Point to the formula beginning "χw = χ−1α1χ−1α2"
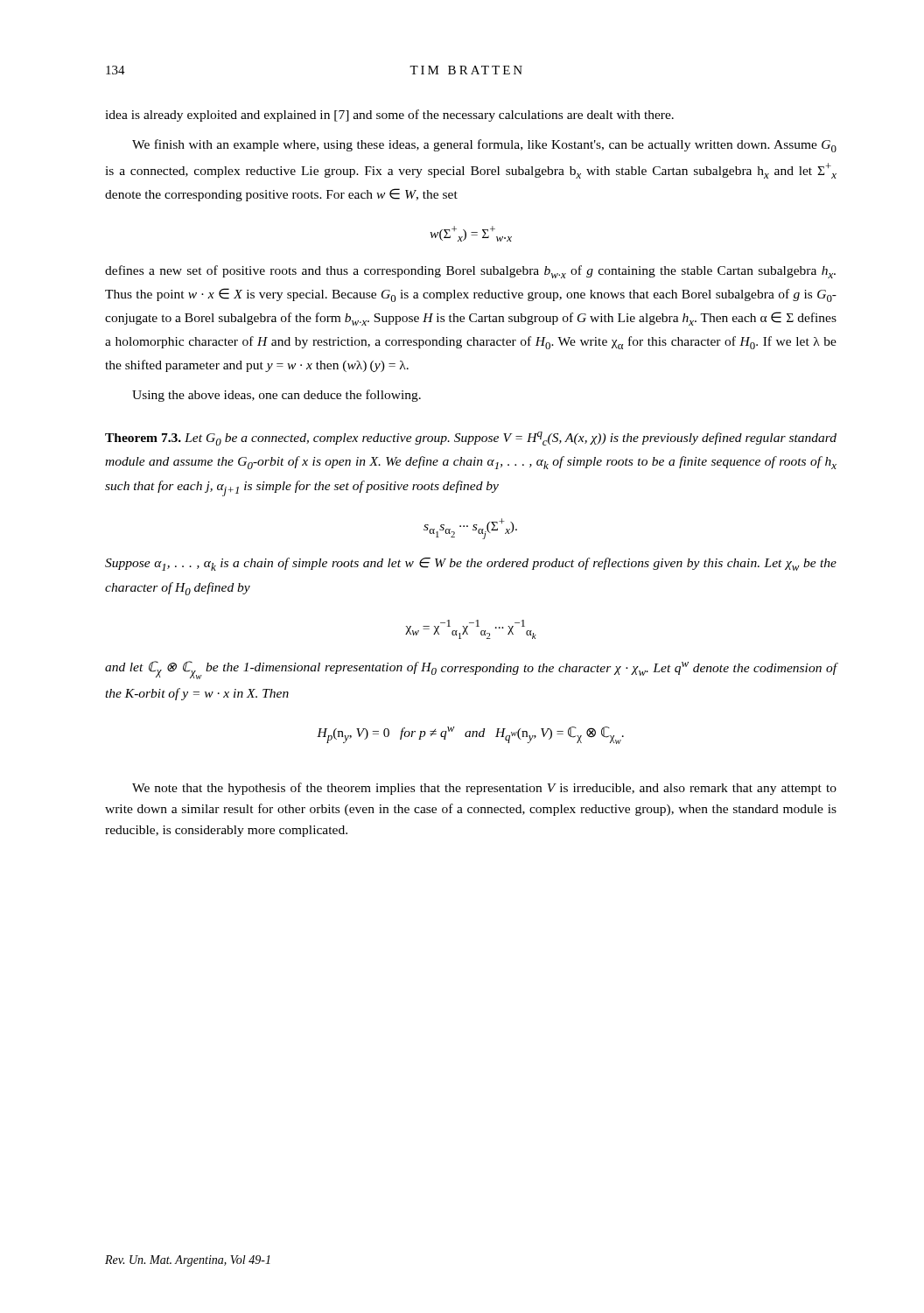Image resolution: width=924 pixels, height=1313 pixels. click(x=471, y=628)
